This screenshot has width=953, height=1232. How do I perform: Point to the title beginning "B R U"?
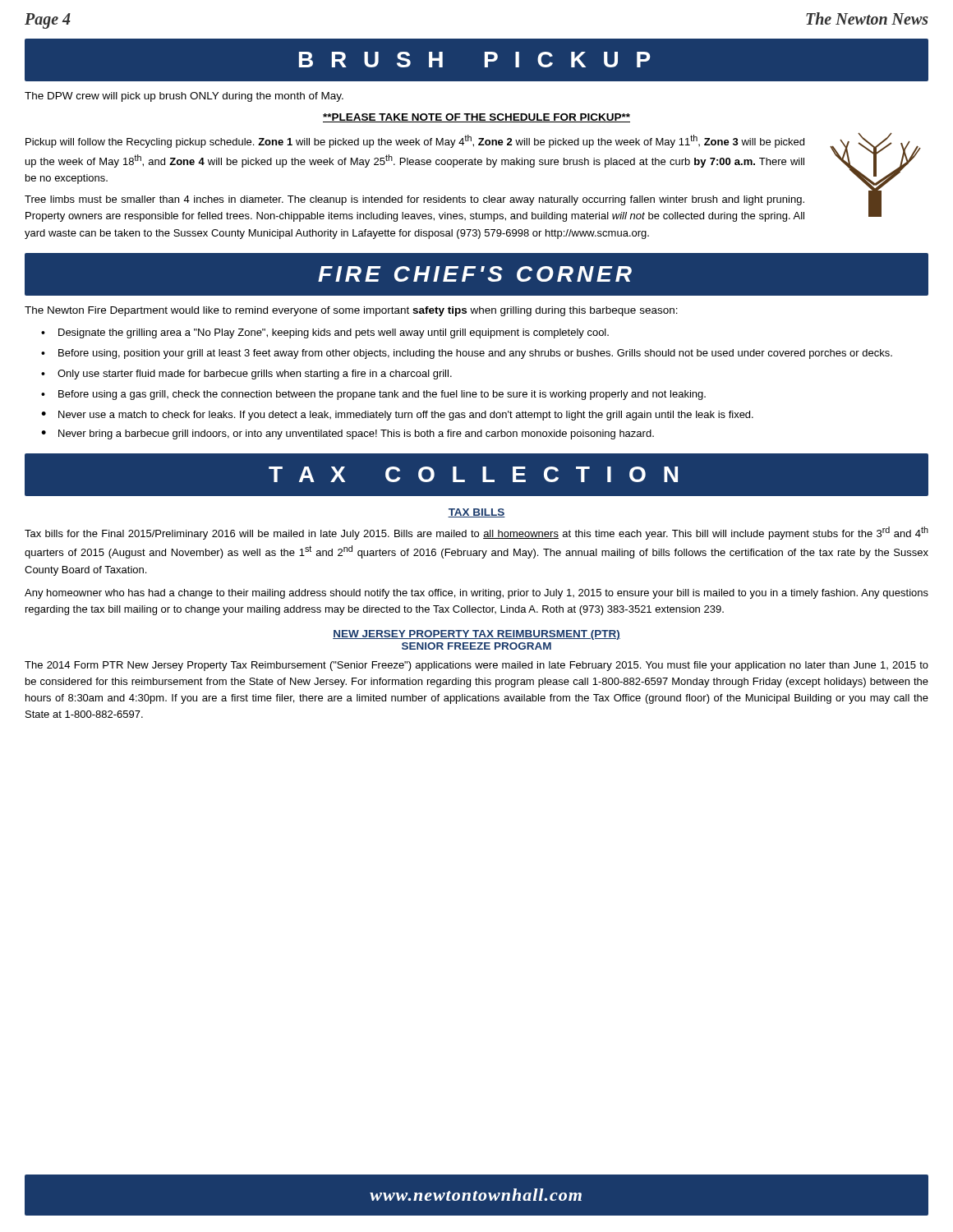(476, 60)
